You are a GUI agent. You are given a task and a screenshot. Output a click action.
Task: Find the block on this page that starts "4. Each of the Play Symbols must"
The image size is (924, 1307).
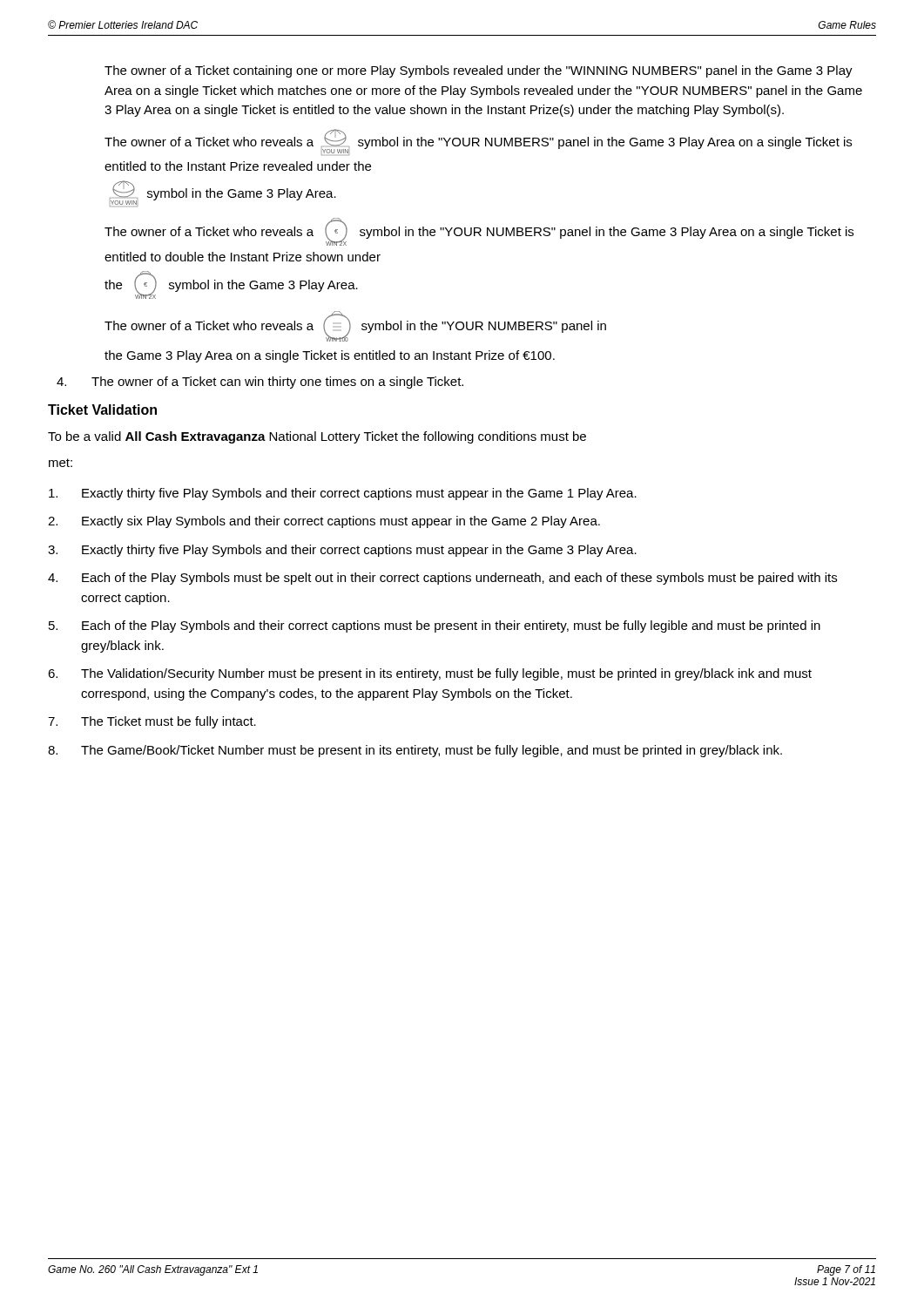(x=458, y=588)
